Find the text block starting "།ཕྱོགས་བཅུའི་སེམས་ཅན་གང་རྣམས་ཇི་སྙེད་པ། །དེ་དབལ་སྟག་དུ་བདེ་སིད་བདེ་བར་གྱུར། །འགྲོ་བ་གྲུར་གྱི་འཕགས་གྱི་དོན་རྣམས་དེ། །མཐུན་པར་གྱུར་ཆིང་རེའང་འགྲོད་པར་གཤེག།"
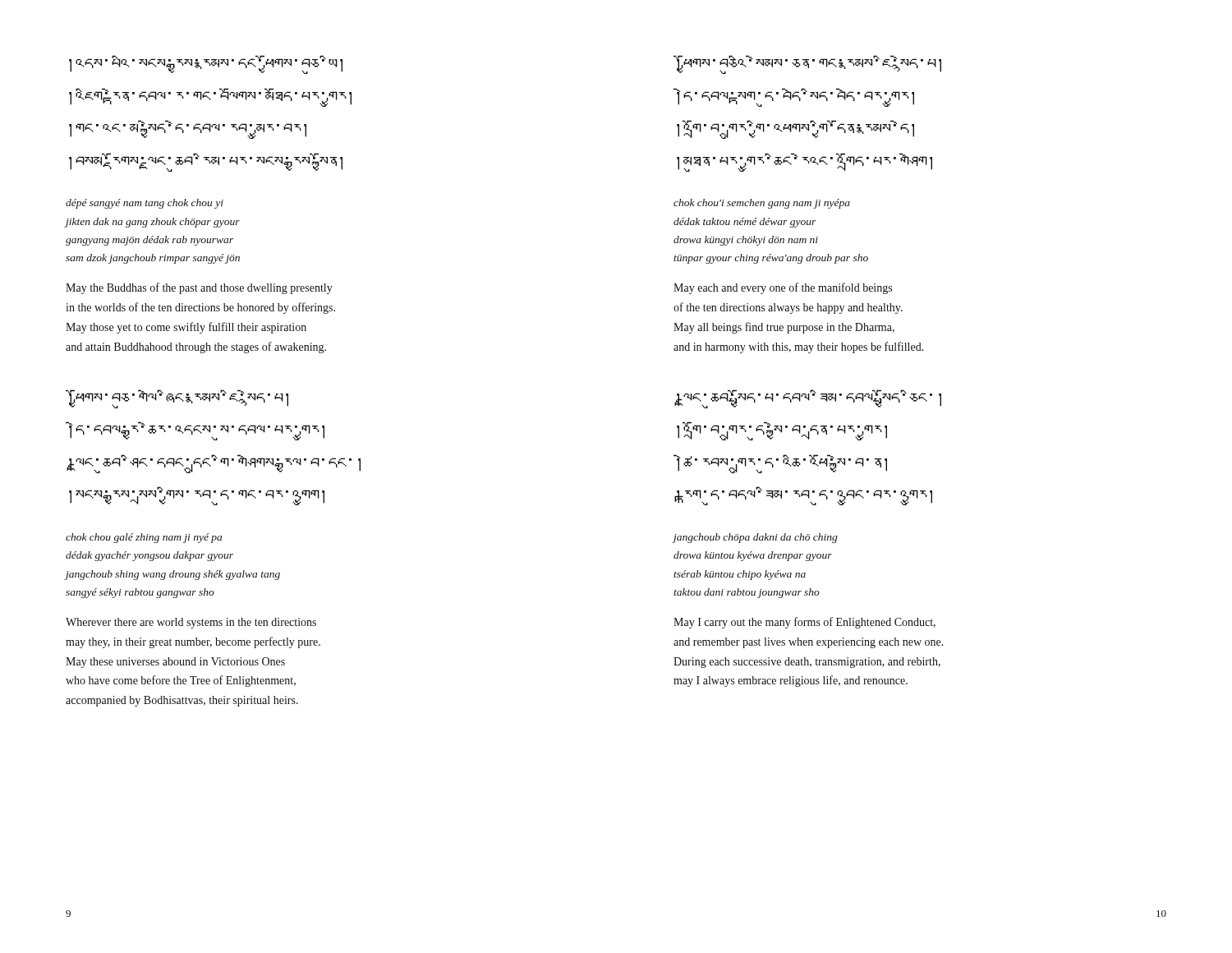1232x953 pixels. coord(809,114)
